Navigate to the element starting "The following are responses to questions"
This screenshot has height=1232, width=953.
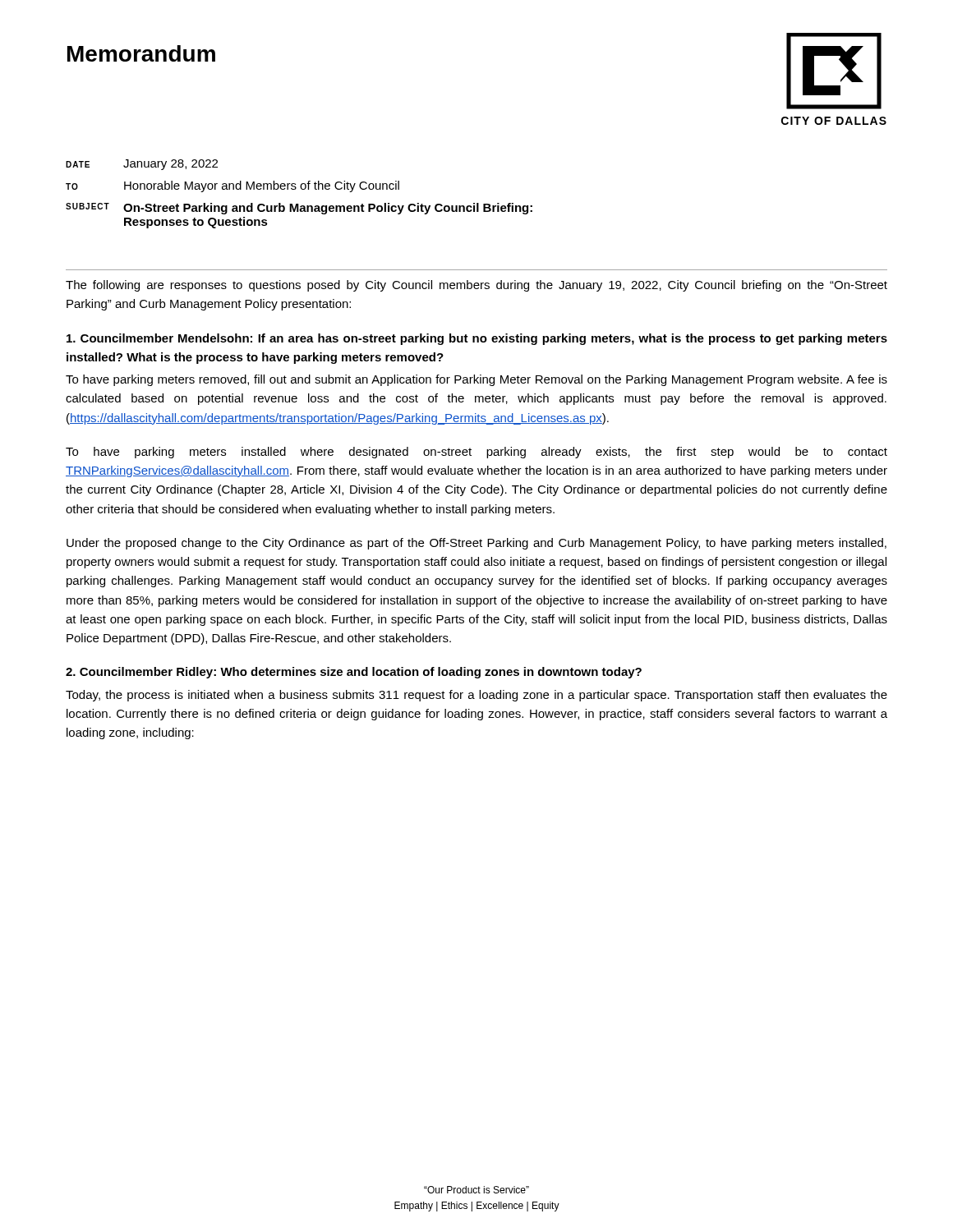[x=476, y=294]
